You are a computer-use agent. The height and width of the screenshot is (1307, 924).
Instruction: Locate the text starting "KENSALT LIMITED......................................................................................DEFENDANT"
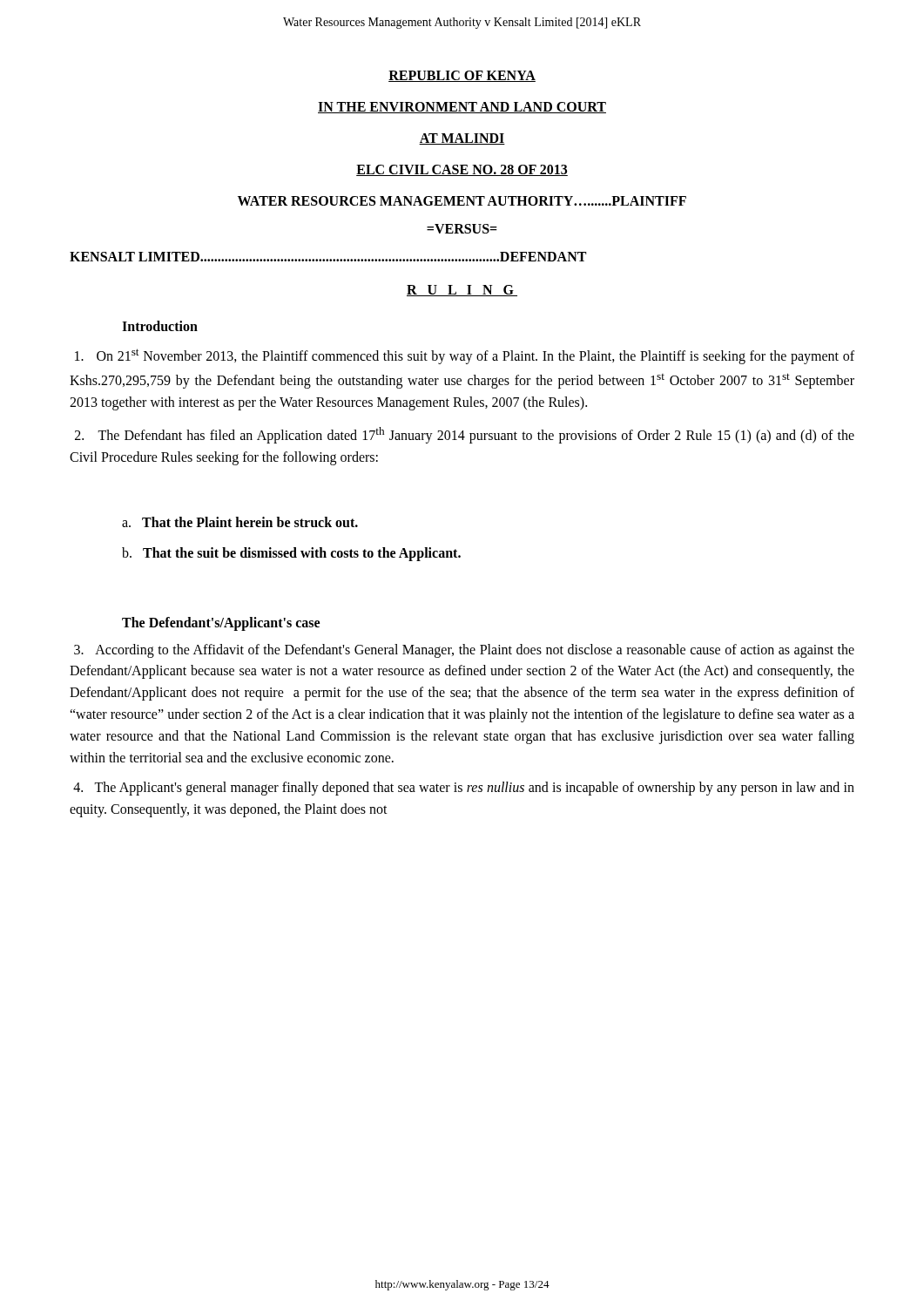pyautogui.click(x=328, y=257)
